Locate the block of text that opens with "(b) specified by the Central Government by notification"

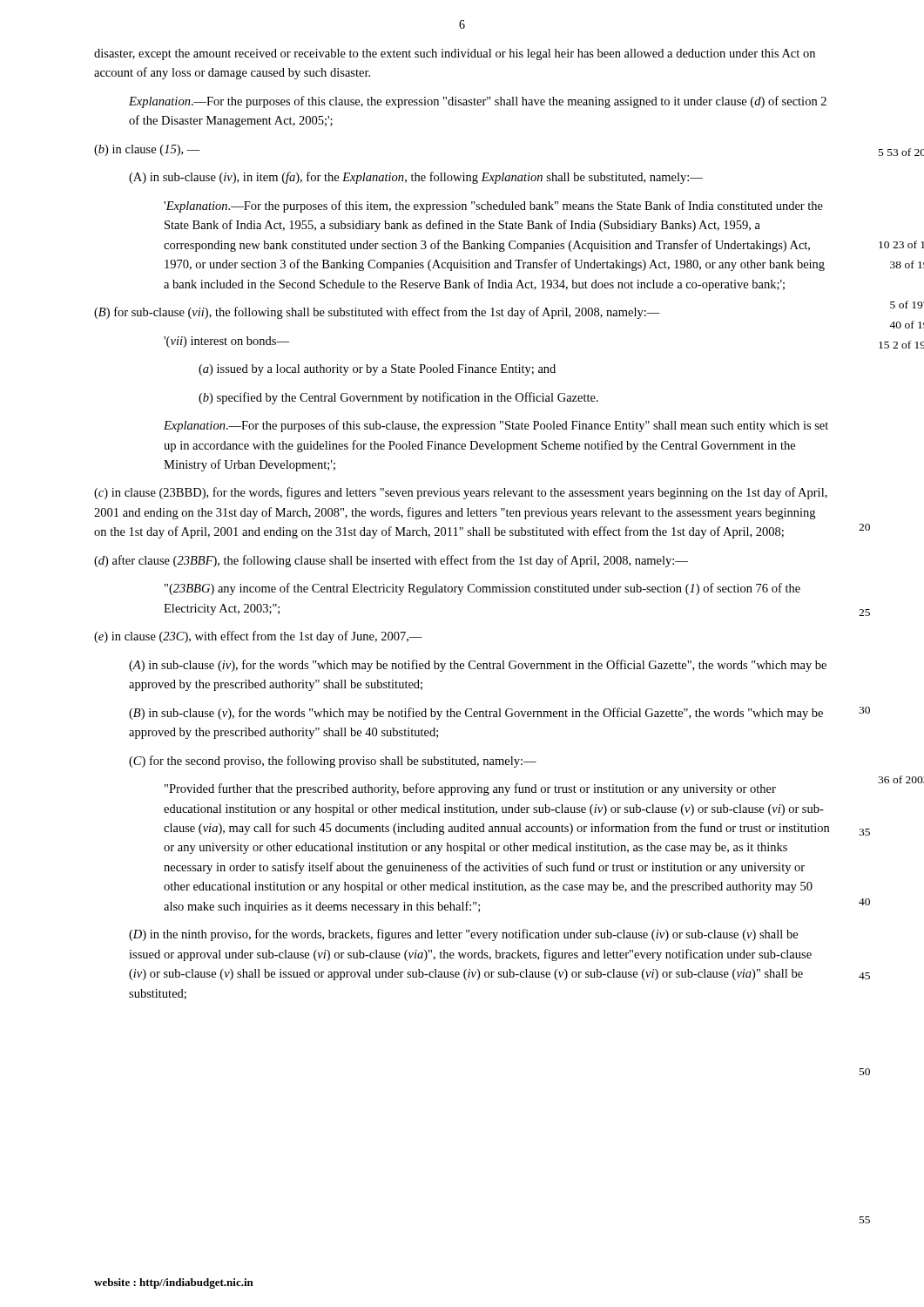tap(399, 397)
